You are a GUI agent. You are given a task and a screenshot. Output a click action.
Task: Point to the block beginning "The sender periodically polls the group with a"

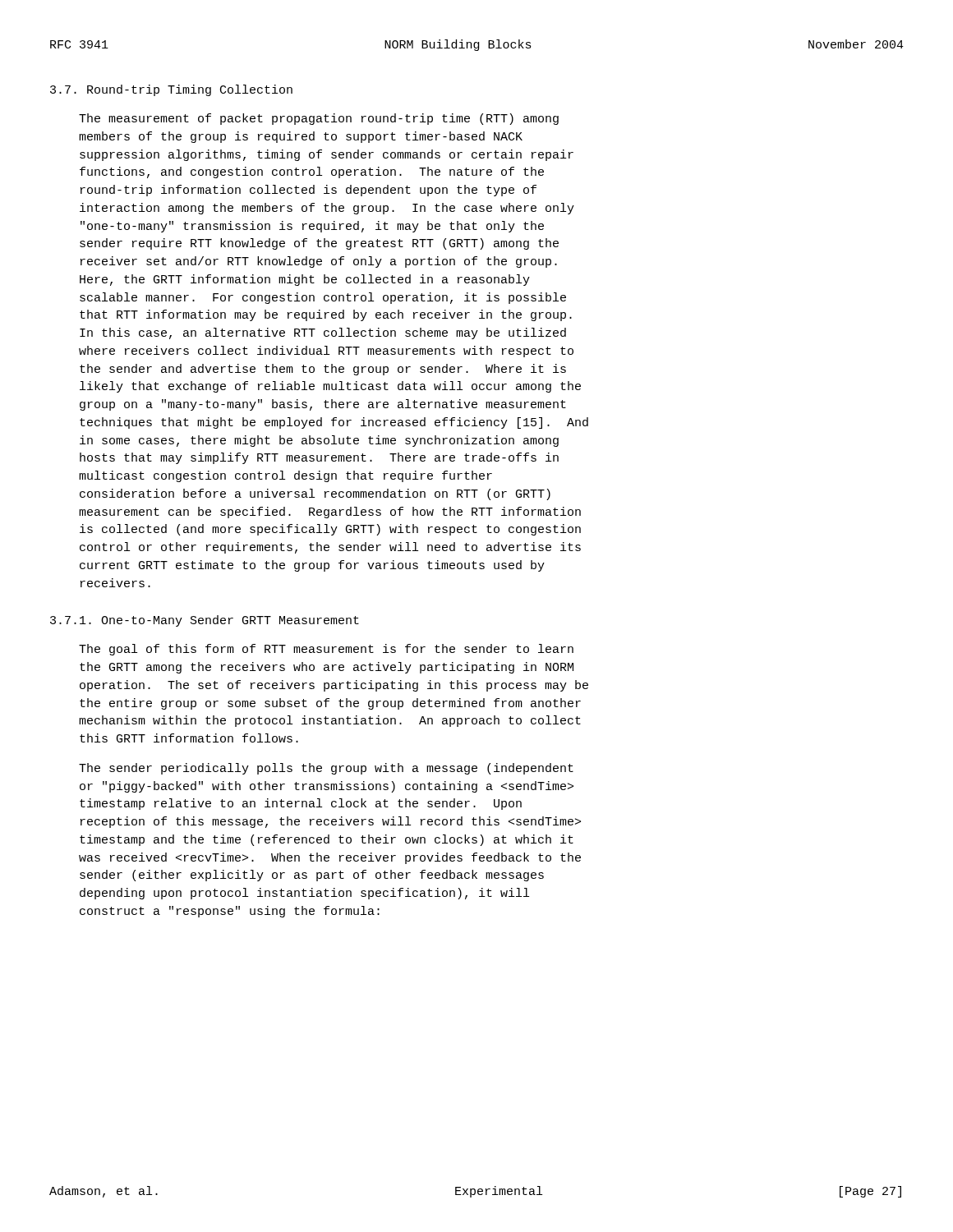pos(330,840)
